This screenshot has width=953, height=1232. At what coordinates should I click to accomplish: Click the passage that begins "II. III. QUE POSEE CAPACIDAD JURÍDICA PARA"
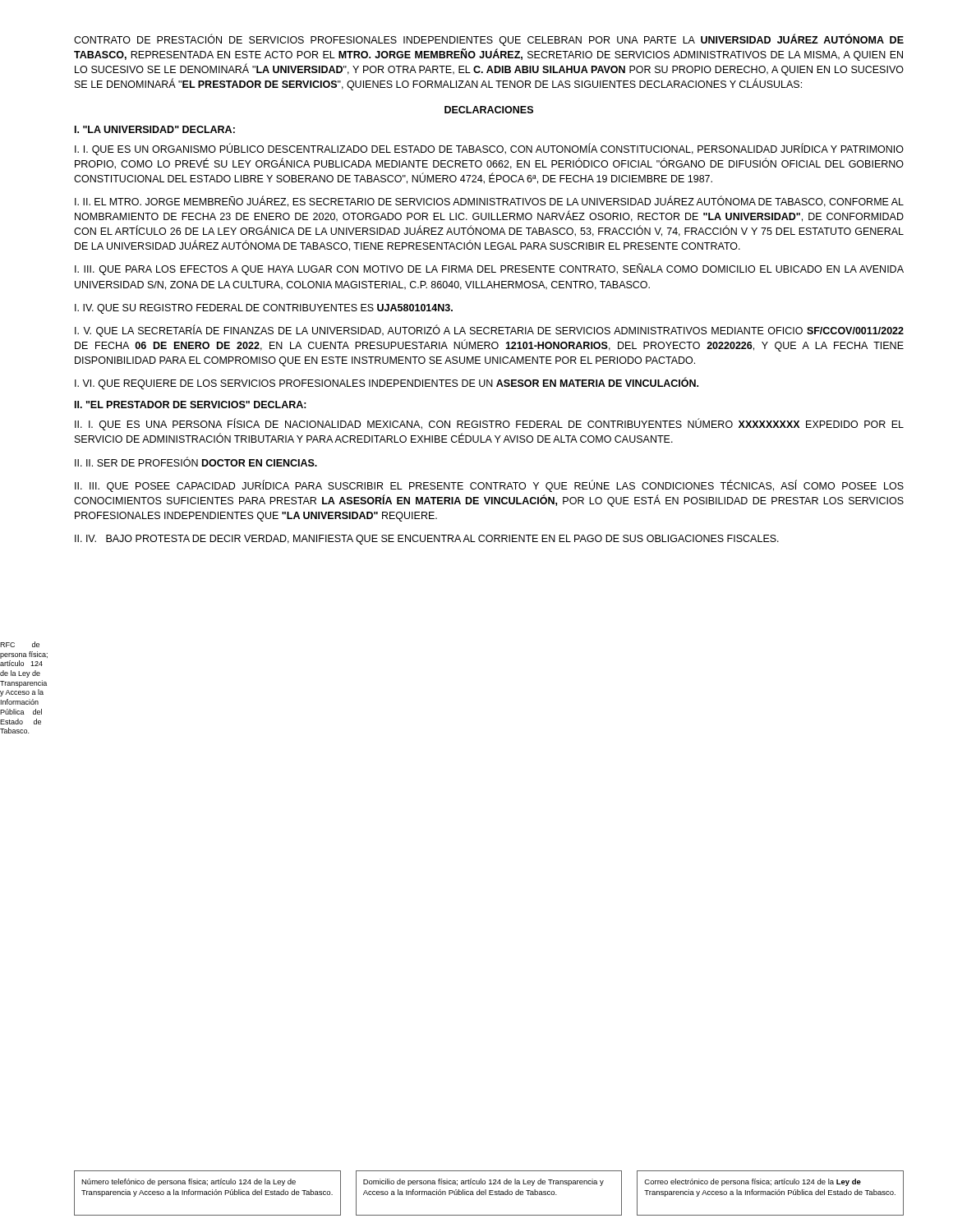tap(489, 501)
